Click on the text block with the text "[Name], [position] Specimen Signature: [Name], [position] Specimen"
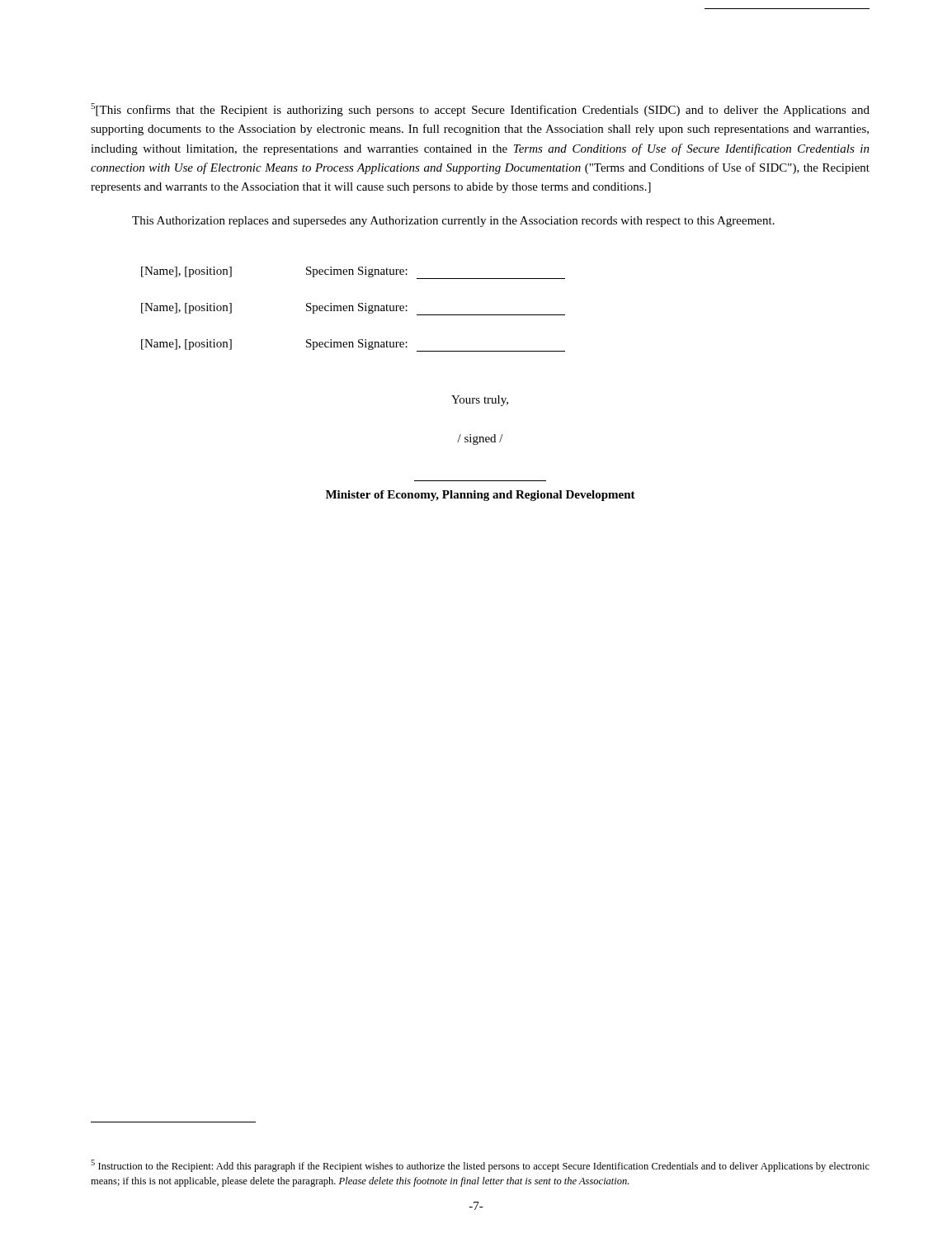The width and height of the screenshot is (952, 1238). (x=505, y=307)
